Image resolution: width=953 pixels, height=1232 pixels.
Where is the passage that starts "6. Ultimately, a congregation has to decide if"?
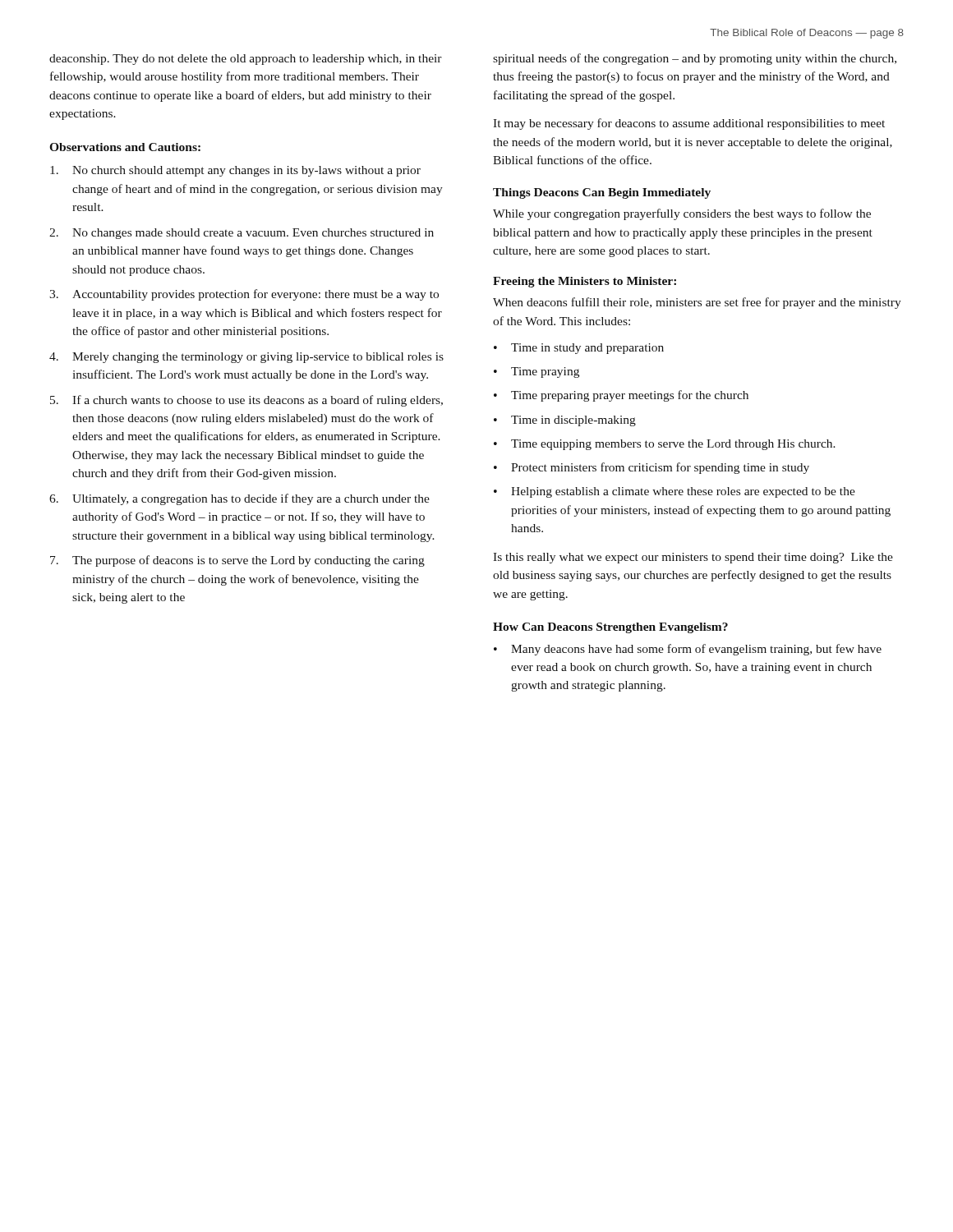[x=246, y=517]
